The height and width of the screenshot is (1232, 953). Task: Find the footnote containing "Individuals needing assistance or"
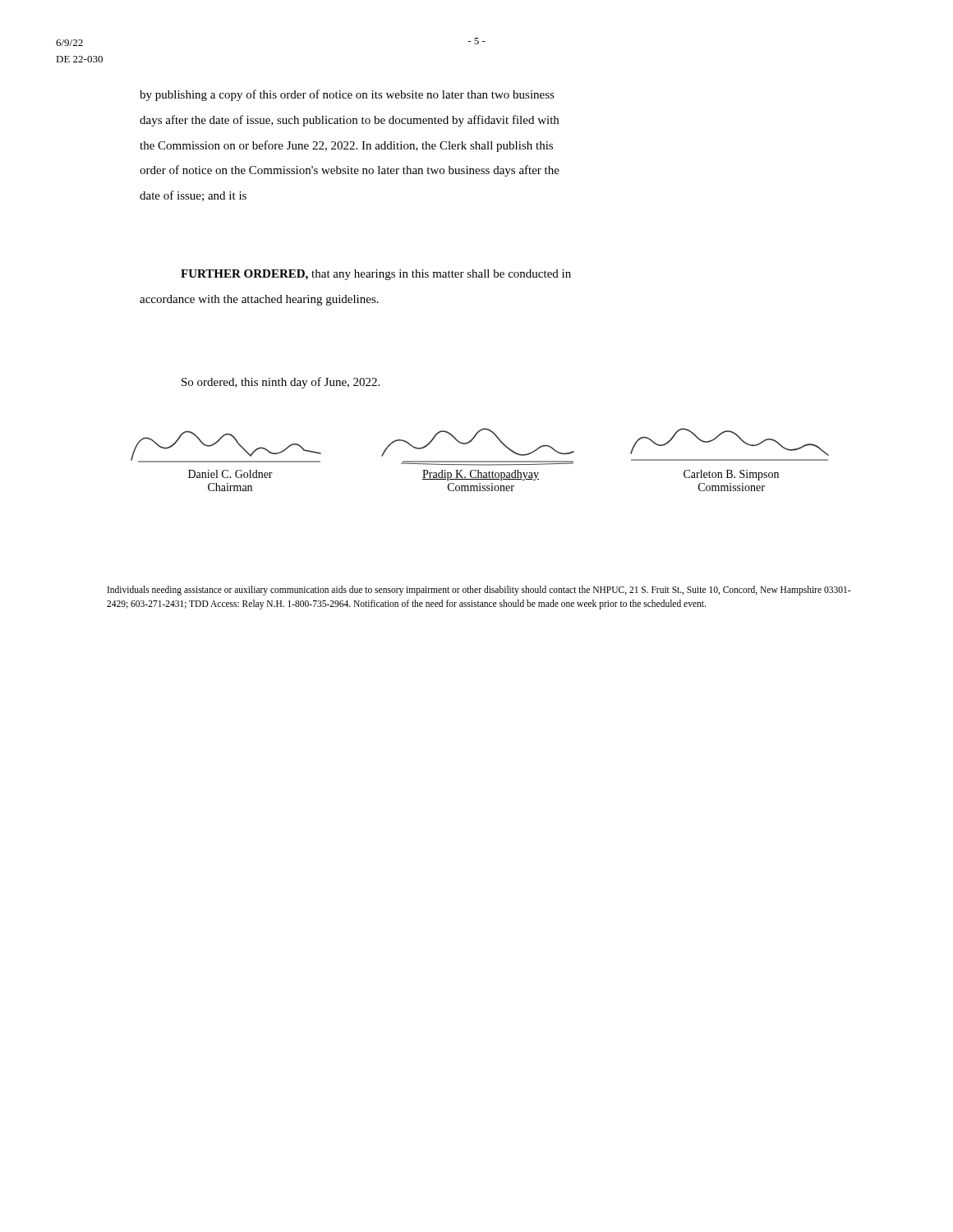[x=479, y=597]
